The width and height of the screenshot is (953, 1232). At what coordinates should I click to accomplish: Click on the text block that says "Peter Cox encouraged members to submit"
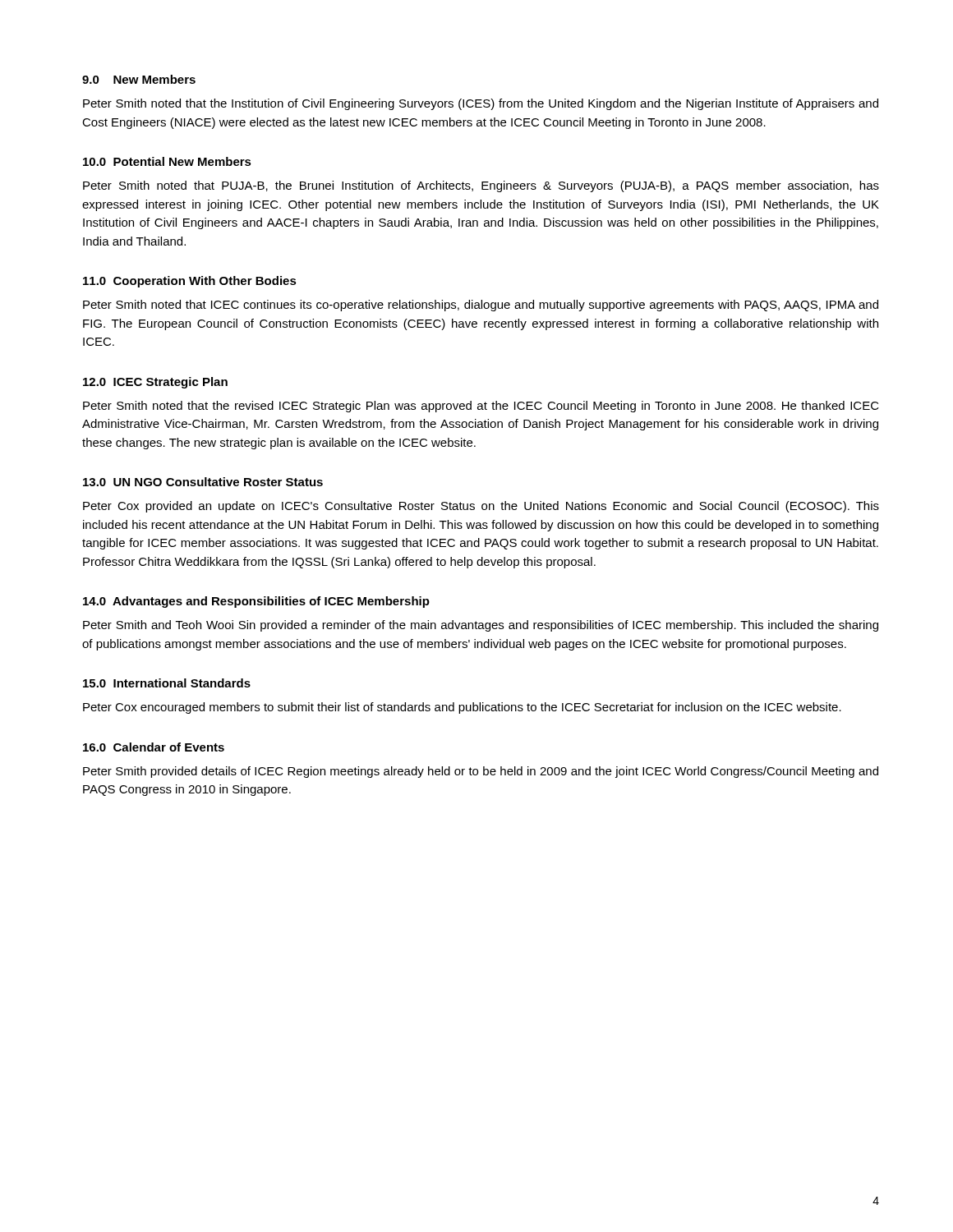click(462, 707)
